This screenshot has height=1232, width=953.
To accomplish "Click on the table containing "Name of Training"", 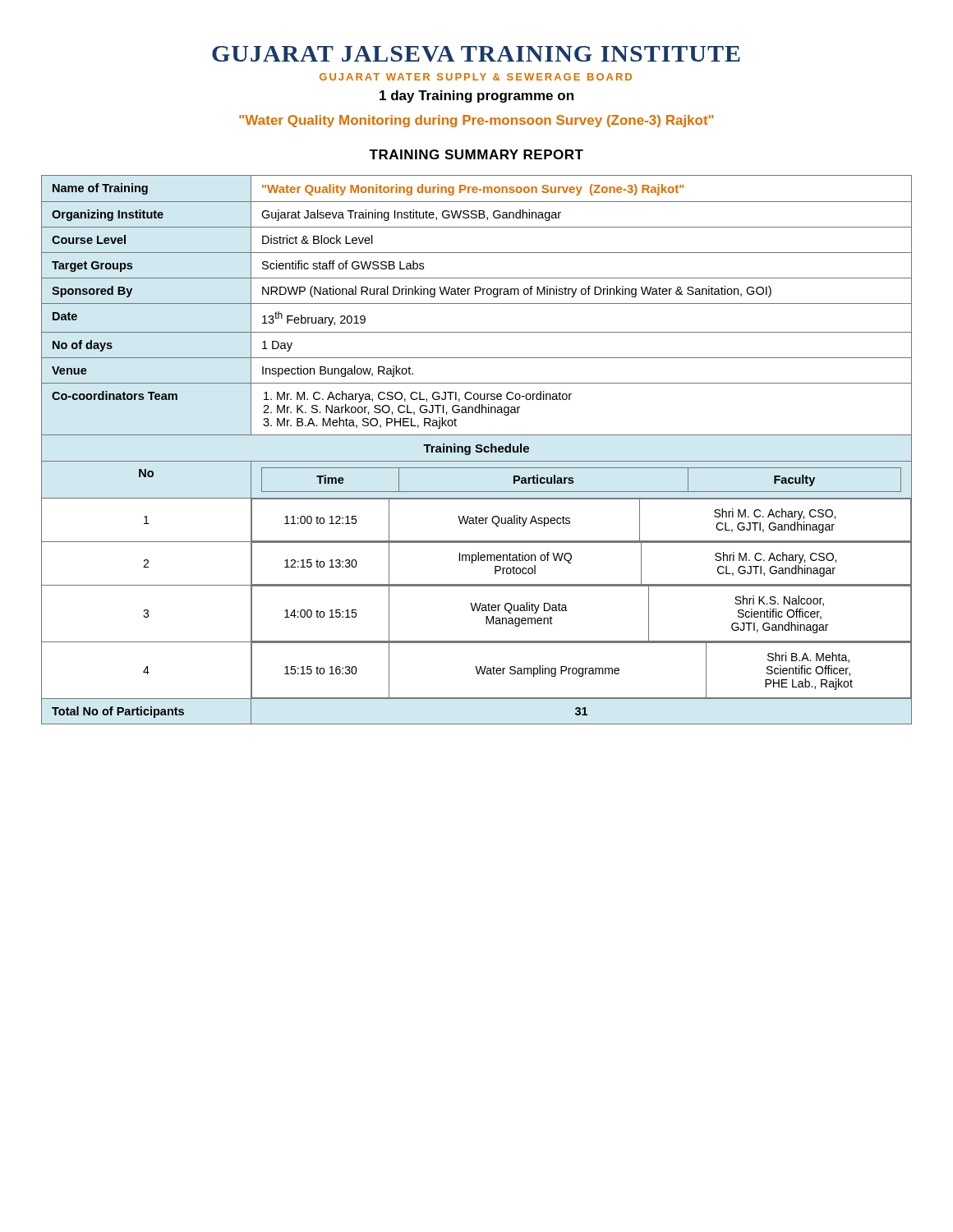I will click(476, 450).
